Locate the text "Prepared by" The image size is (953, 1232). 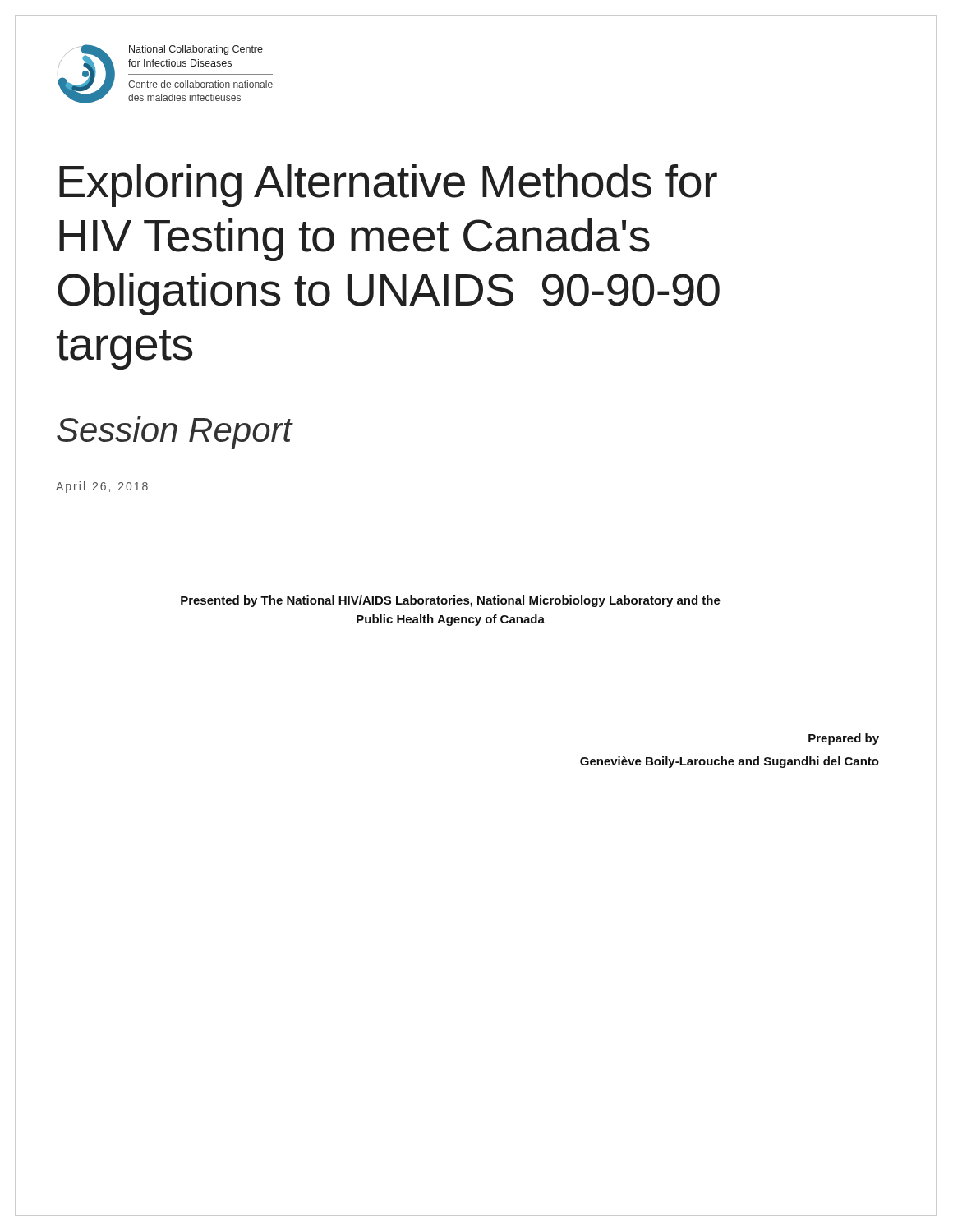click(843, 738)
